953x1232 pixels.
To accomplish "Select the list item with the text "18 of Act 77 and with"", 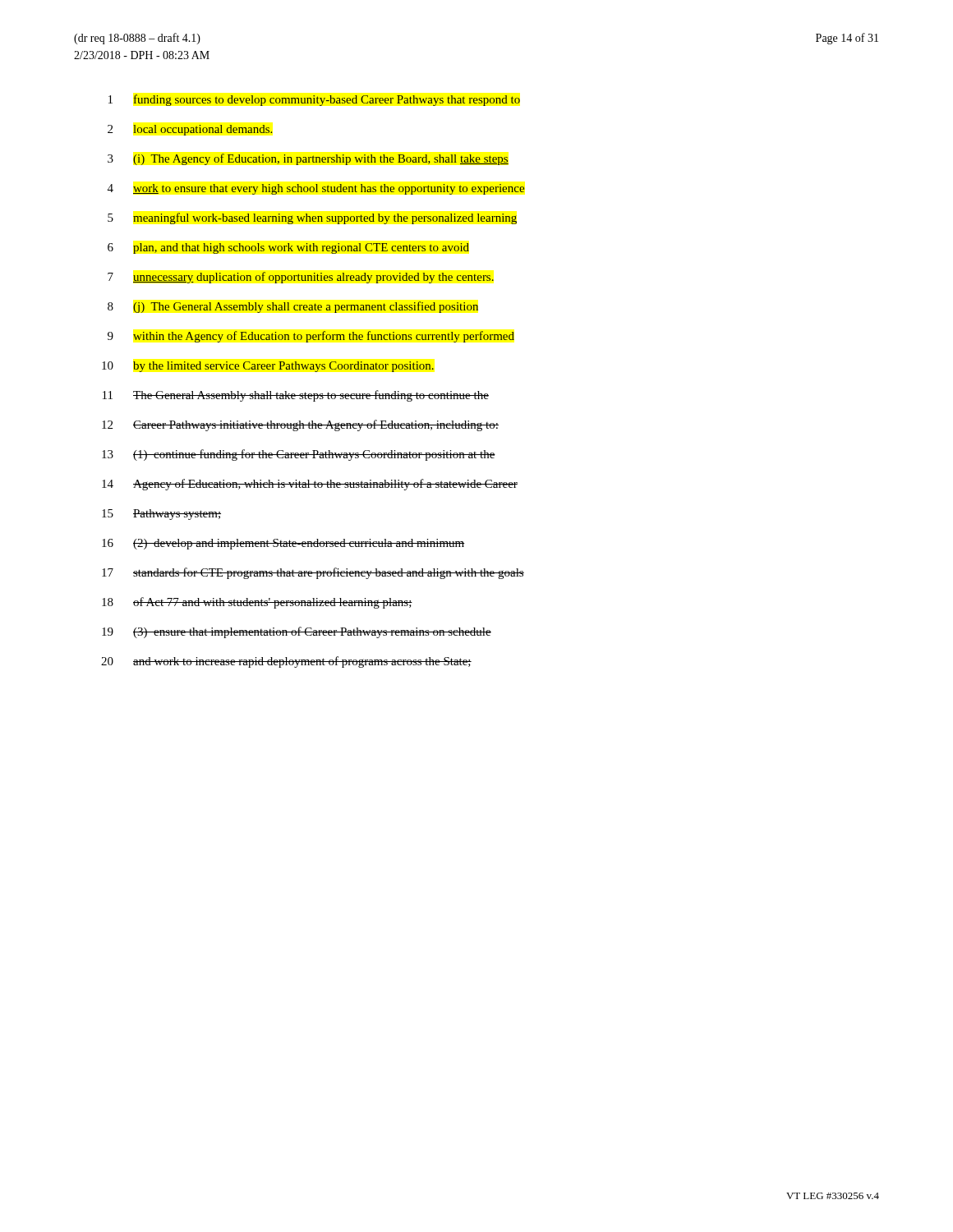I will [x=257, y=603].
